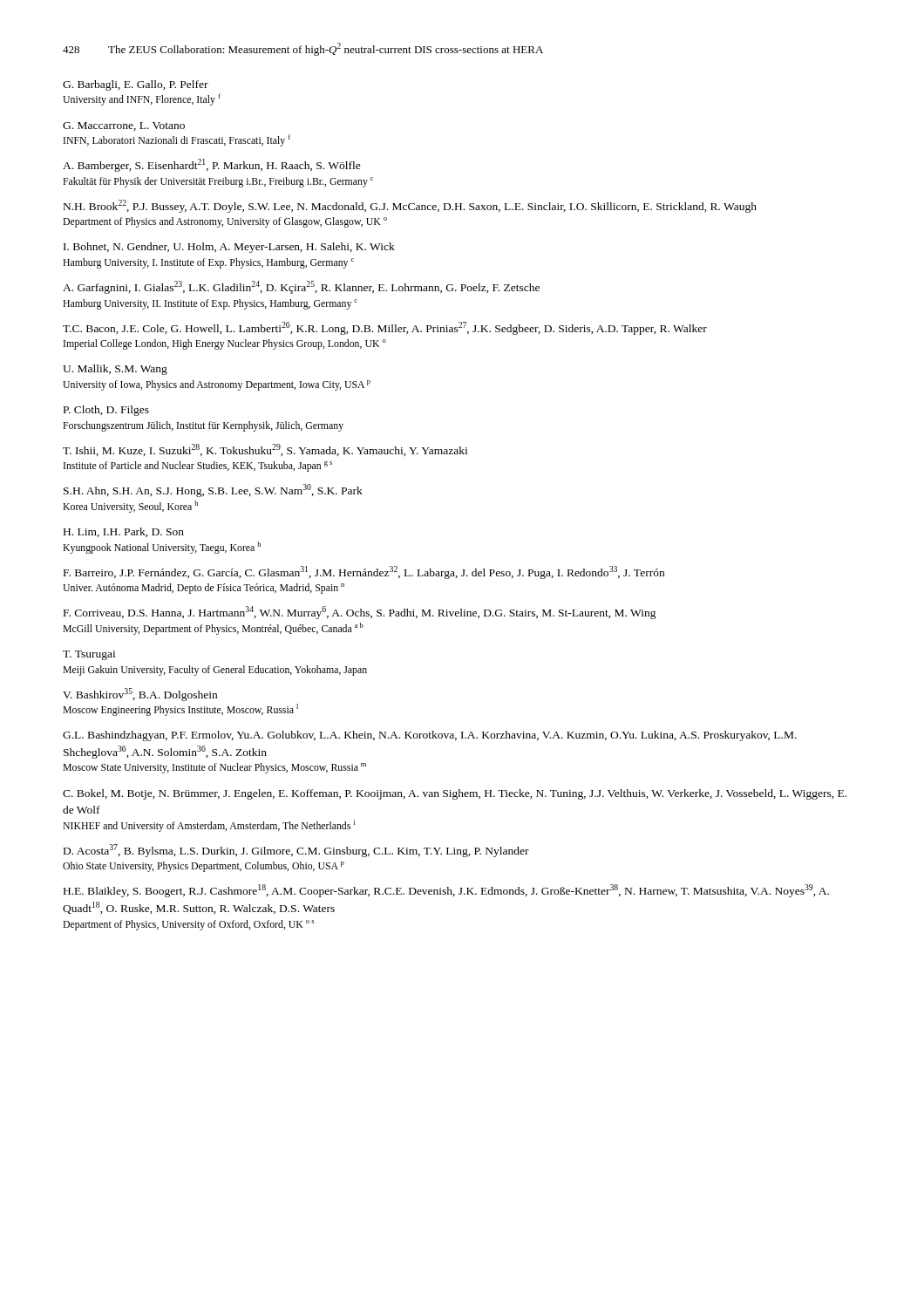Point to the text starting "C. Bokel, M. Botje, N. Brümmer, J. Engelen,"
The image size is (924, 1308).
462,809
